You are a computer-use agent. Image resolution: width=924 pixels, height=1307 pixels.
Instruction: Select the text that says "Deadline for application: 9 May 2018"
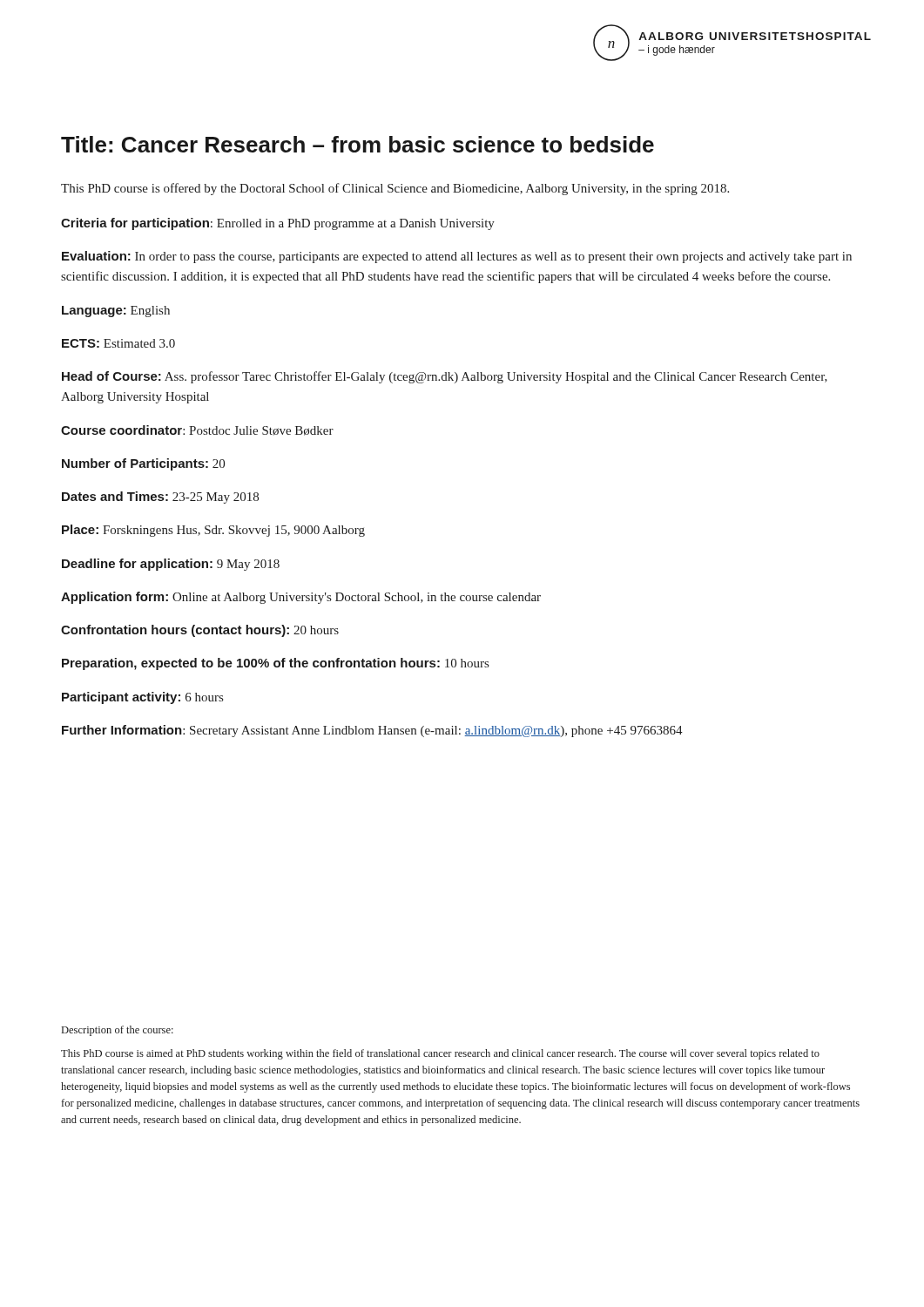tap(170, 563)
